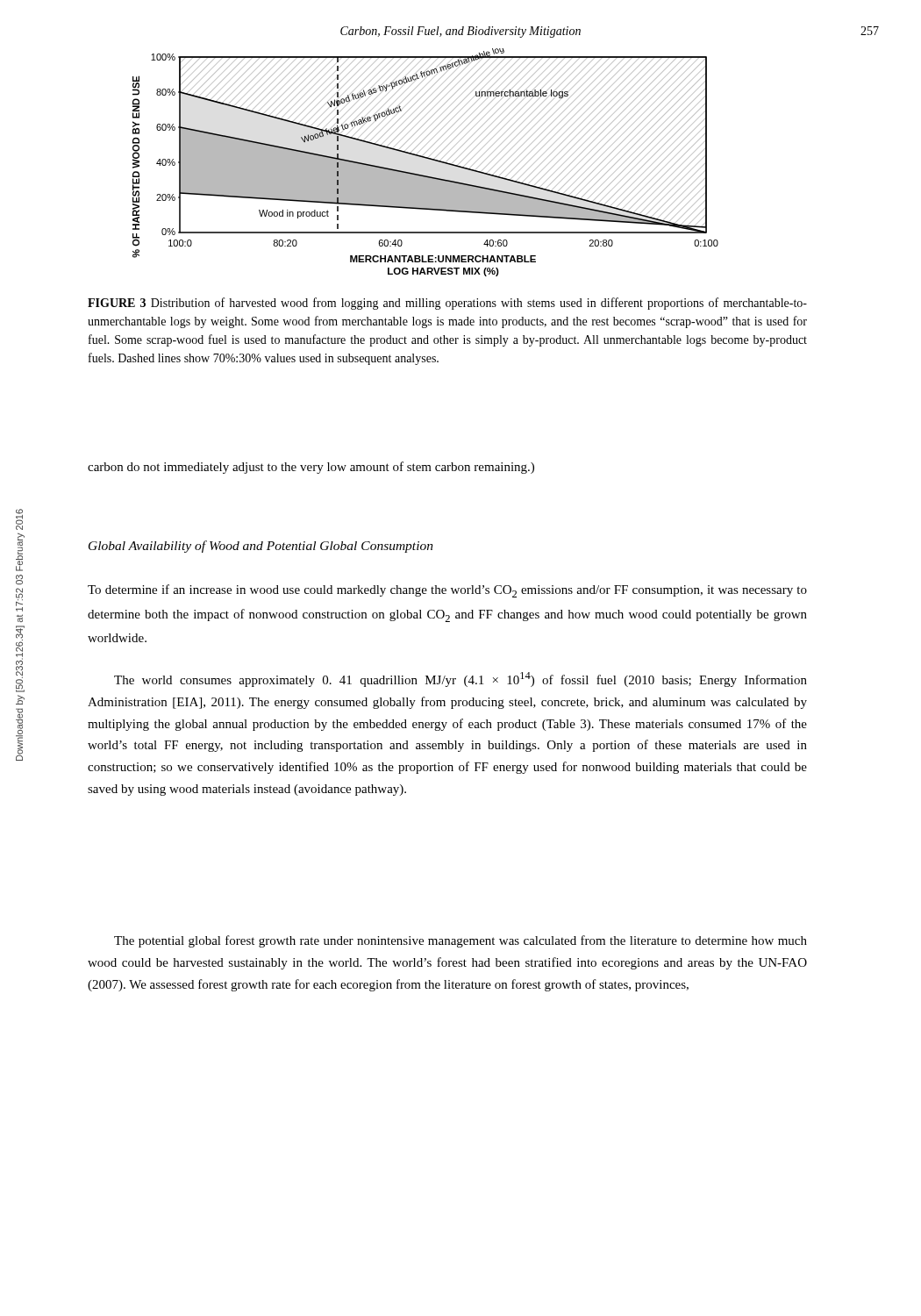Image resolution: width=921 pixels, height=1316 pixels.
Task: Click on the text block starting "carbon do not immediately adjust to the"
Action: click(311, 467)
